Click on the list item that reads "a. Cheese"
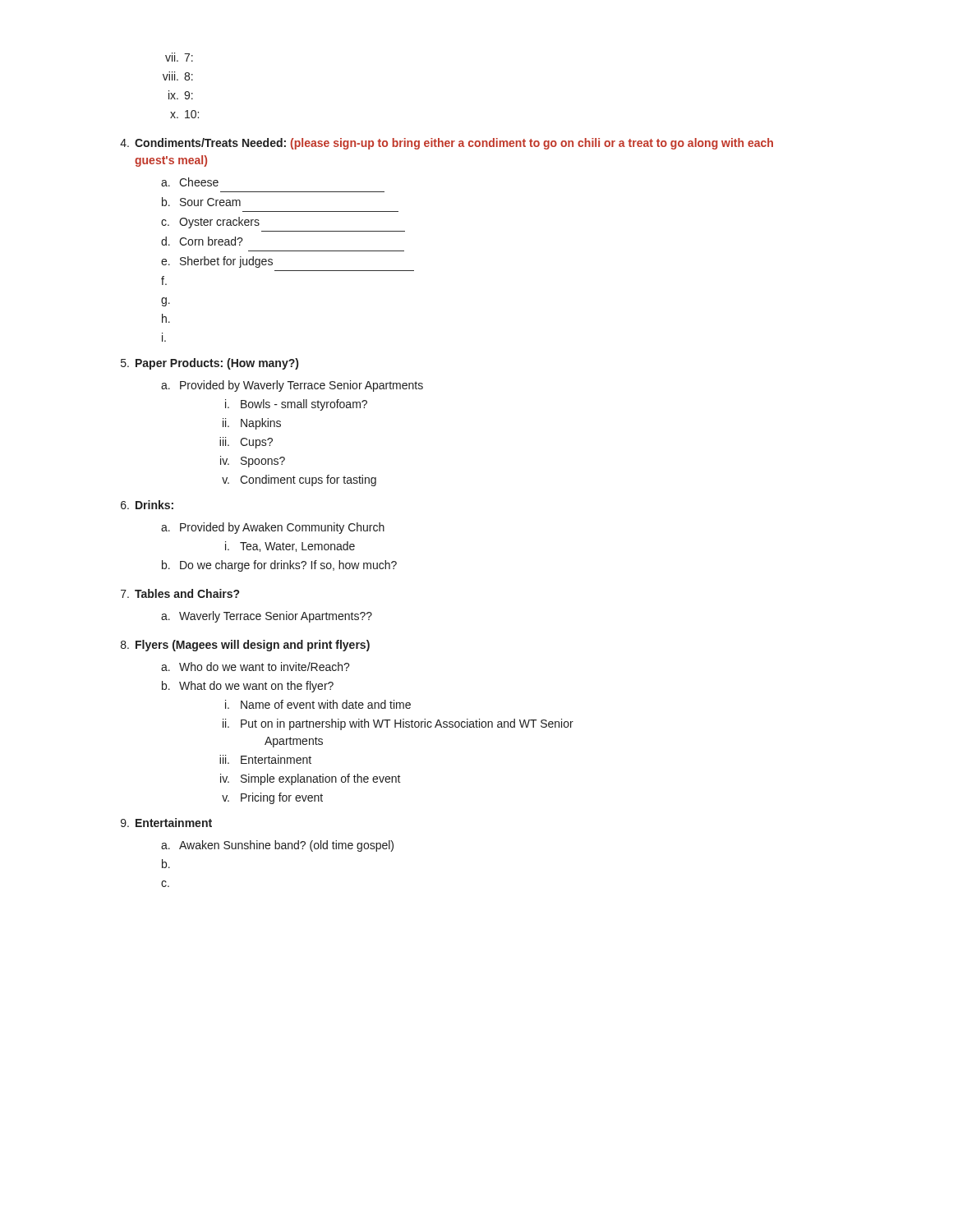Viewport: 953px width, 1232px height. 190,182
